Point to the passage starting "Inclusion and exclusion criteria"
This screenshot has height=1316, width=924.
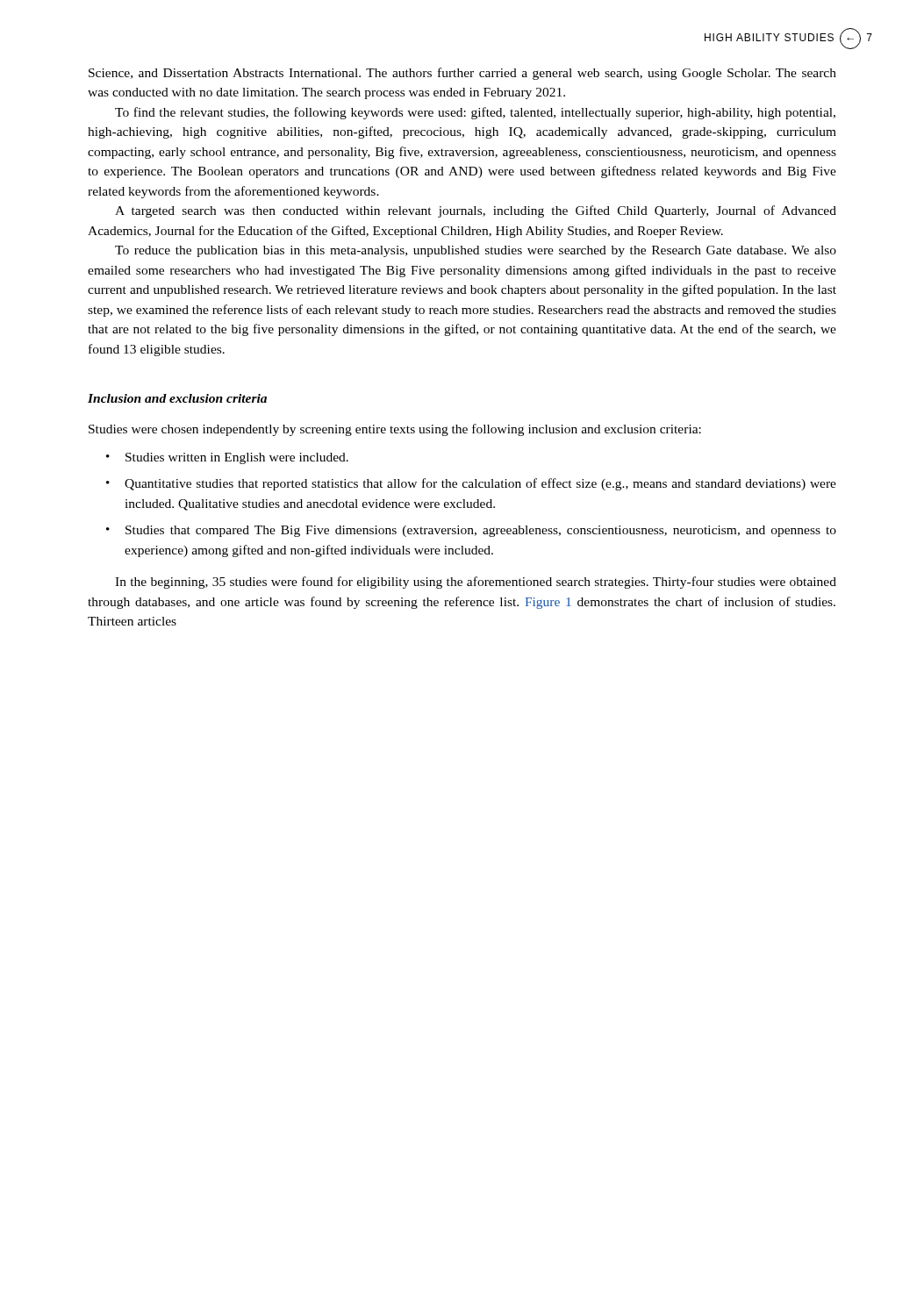(178, 398)
